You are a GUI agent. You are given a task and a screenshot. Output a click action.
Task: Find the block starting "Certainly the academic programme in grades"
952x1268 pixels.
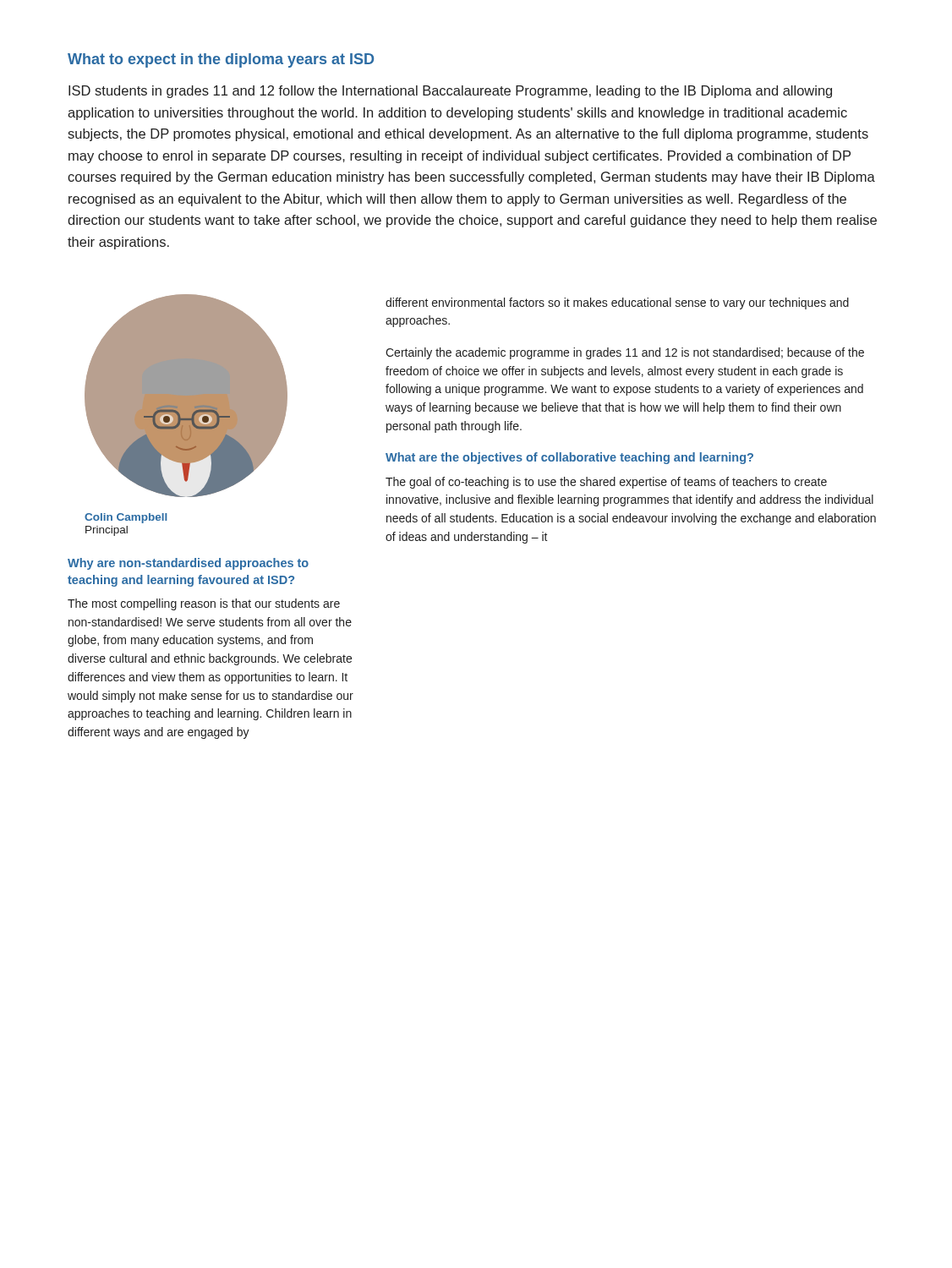(625, 389)
